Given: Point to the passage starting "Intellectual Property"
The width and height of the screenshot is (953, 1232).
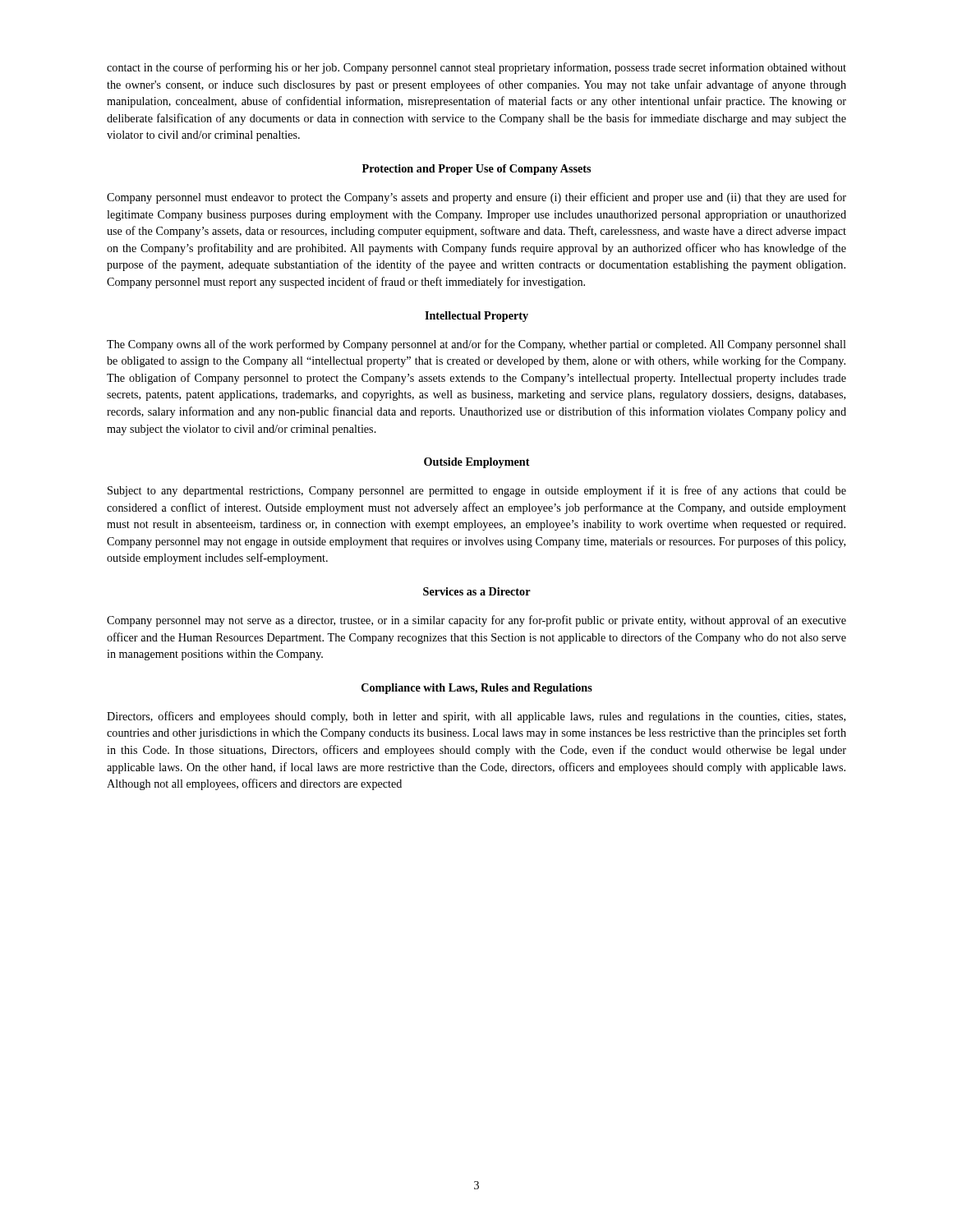Looking at the screenshot, I should [x=476, y=315].
